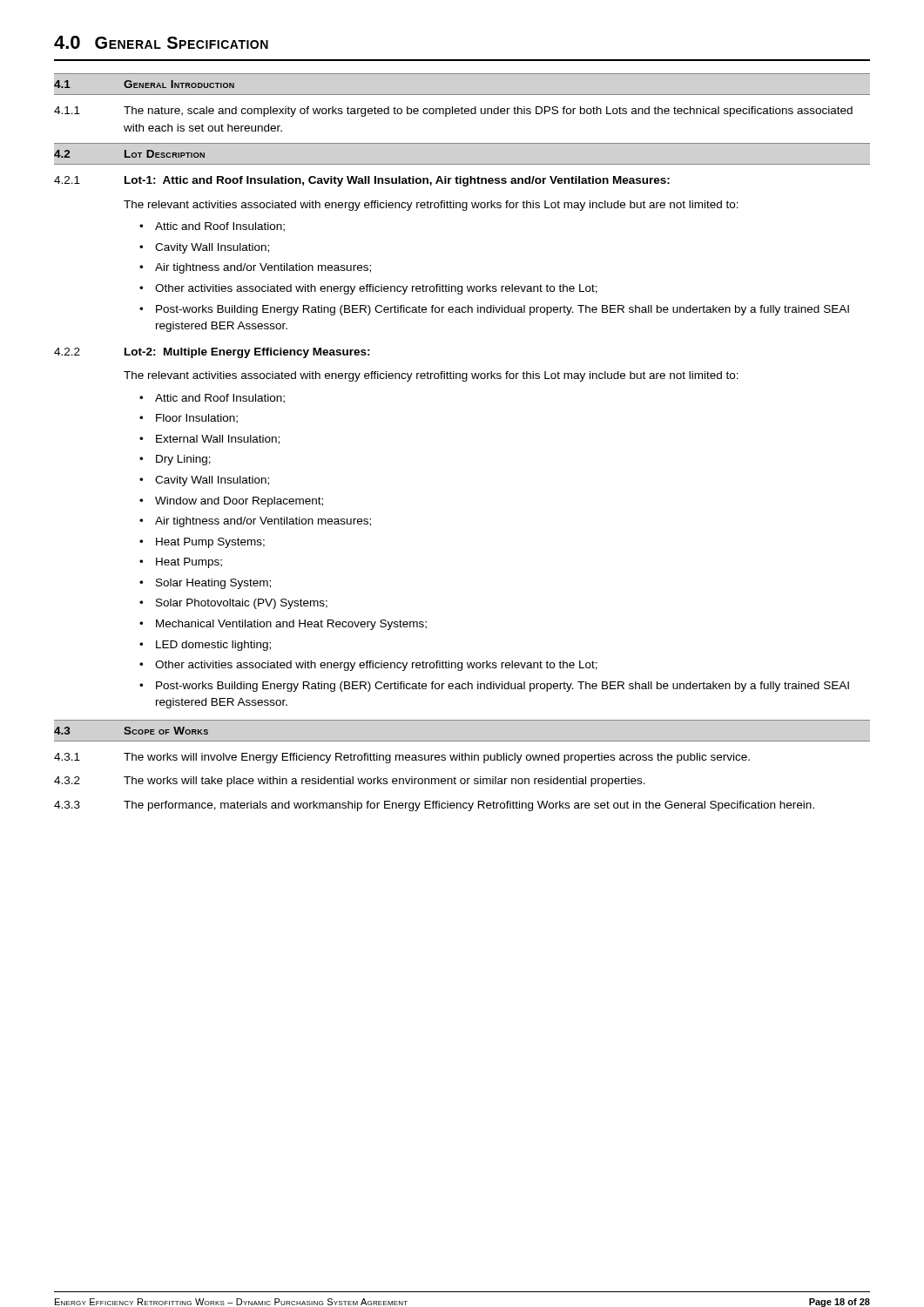
Task: Point to the text starting "External Wall Insulation;"
Action: point(218,439)
